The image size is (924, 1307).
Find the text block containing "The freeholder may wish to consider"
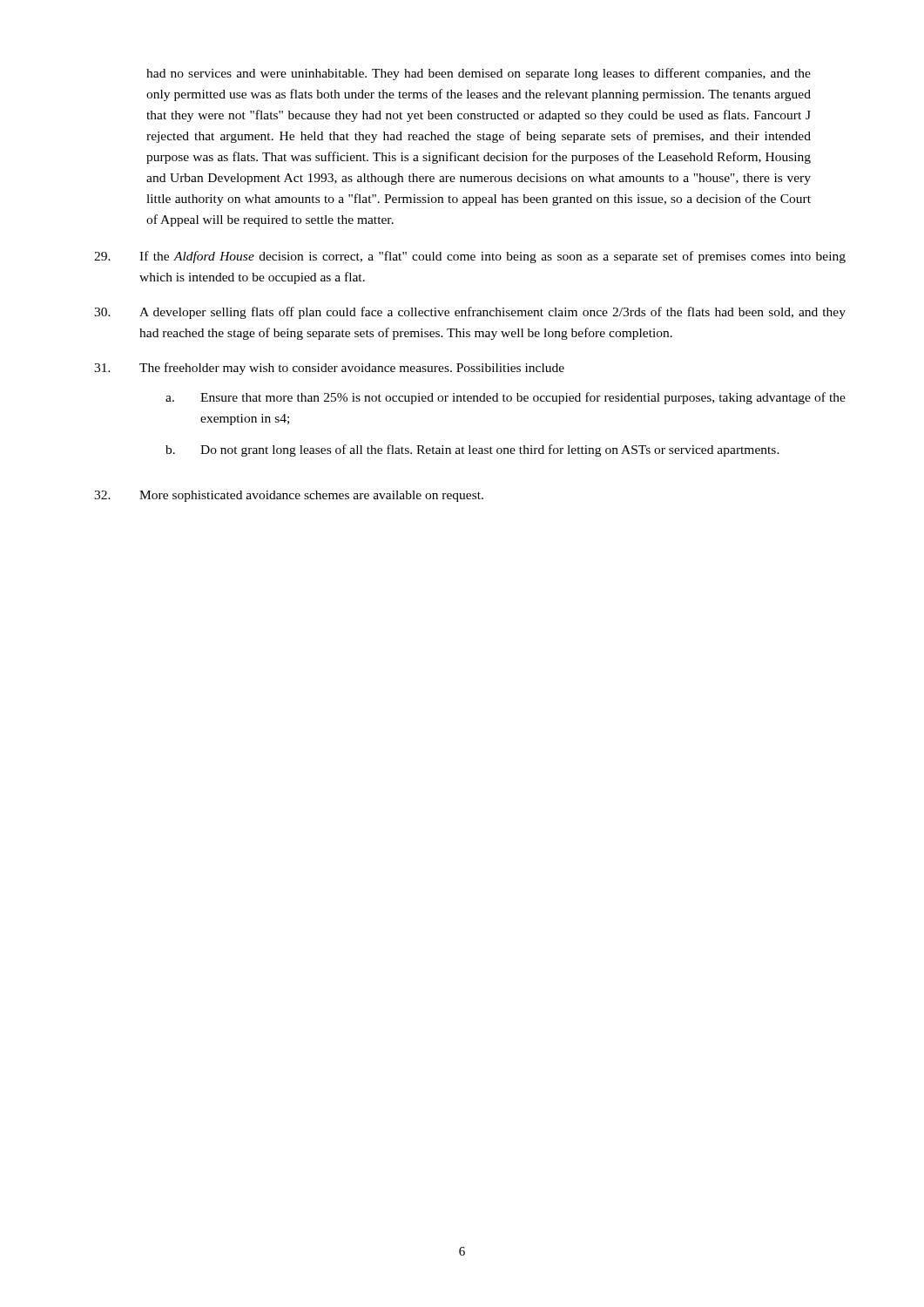[329, 369]
